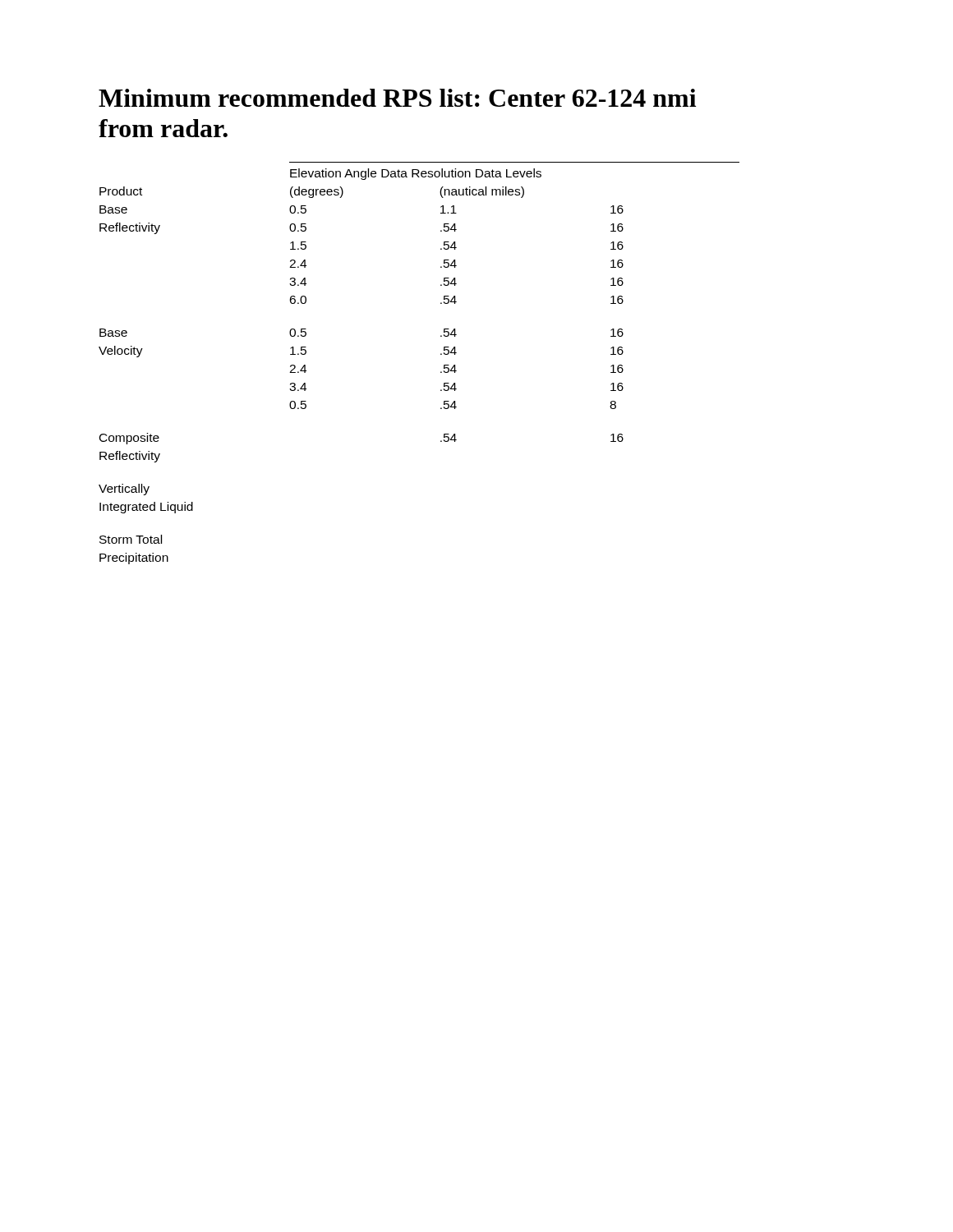Select a table
The image size is (953, 1232).
click(419, 364)
